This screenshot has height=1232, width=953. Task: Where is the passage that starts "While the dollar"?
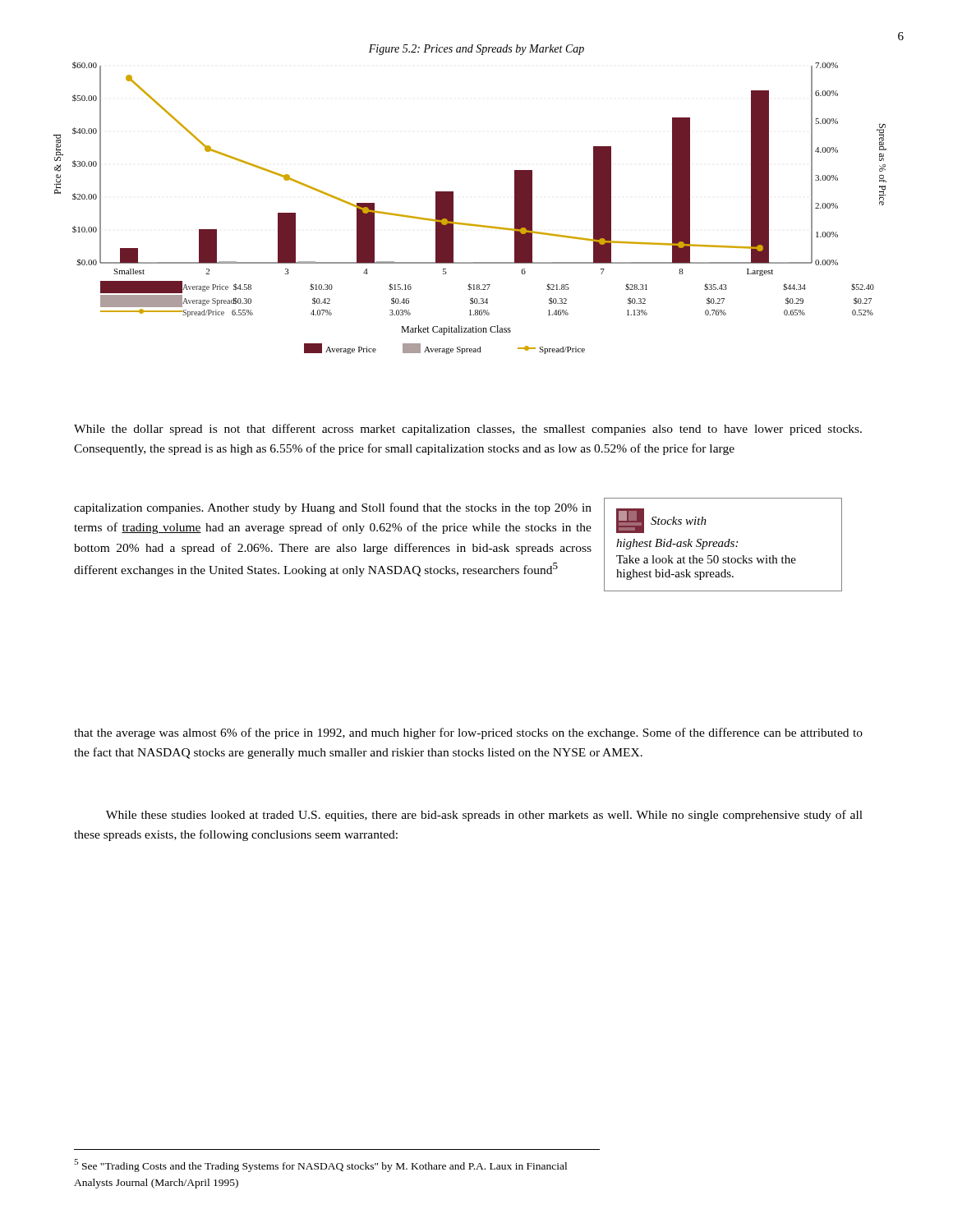coord(468,438)
